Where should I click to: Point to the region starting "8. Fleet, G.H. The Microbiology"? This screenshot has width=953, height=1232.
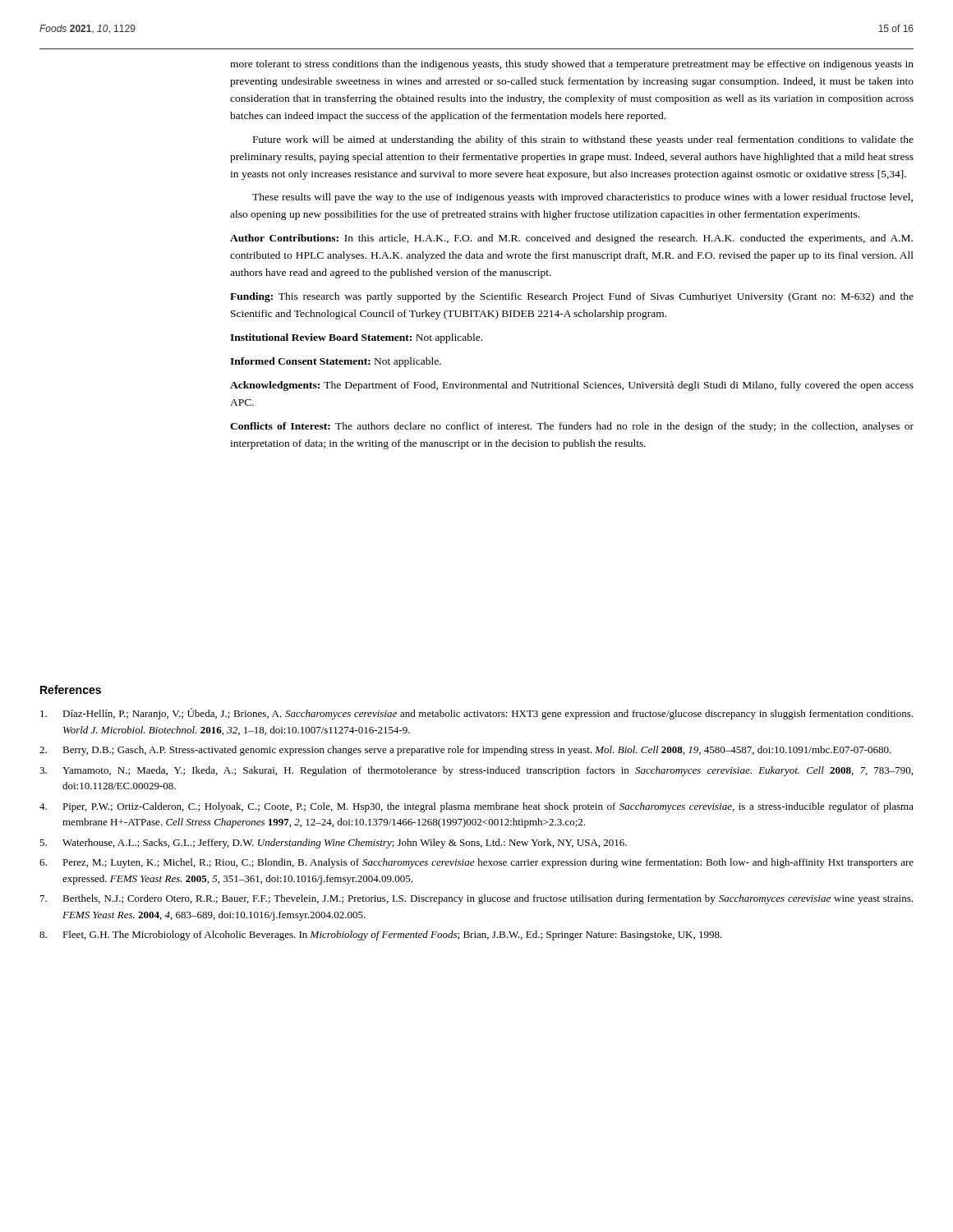tap(476, 934)
